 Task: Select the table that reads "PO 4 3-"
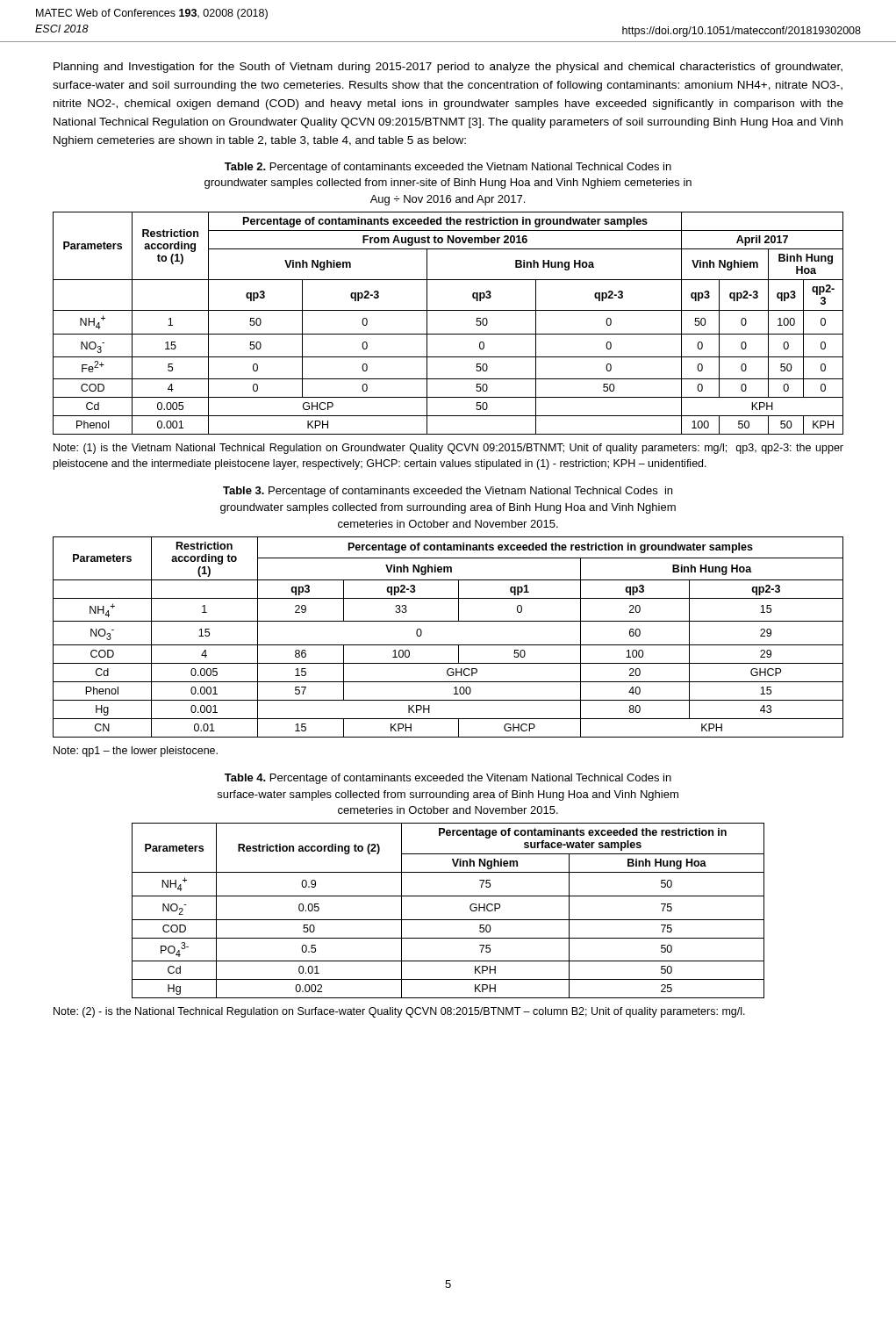448,911
